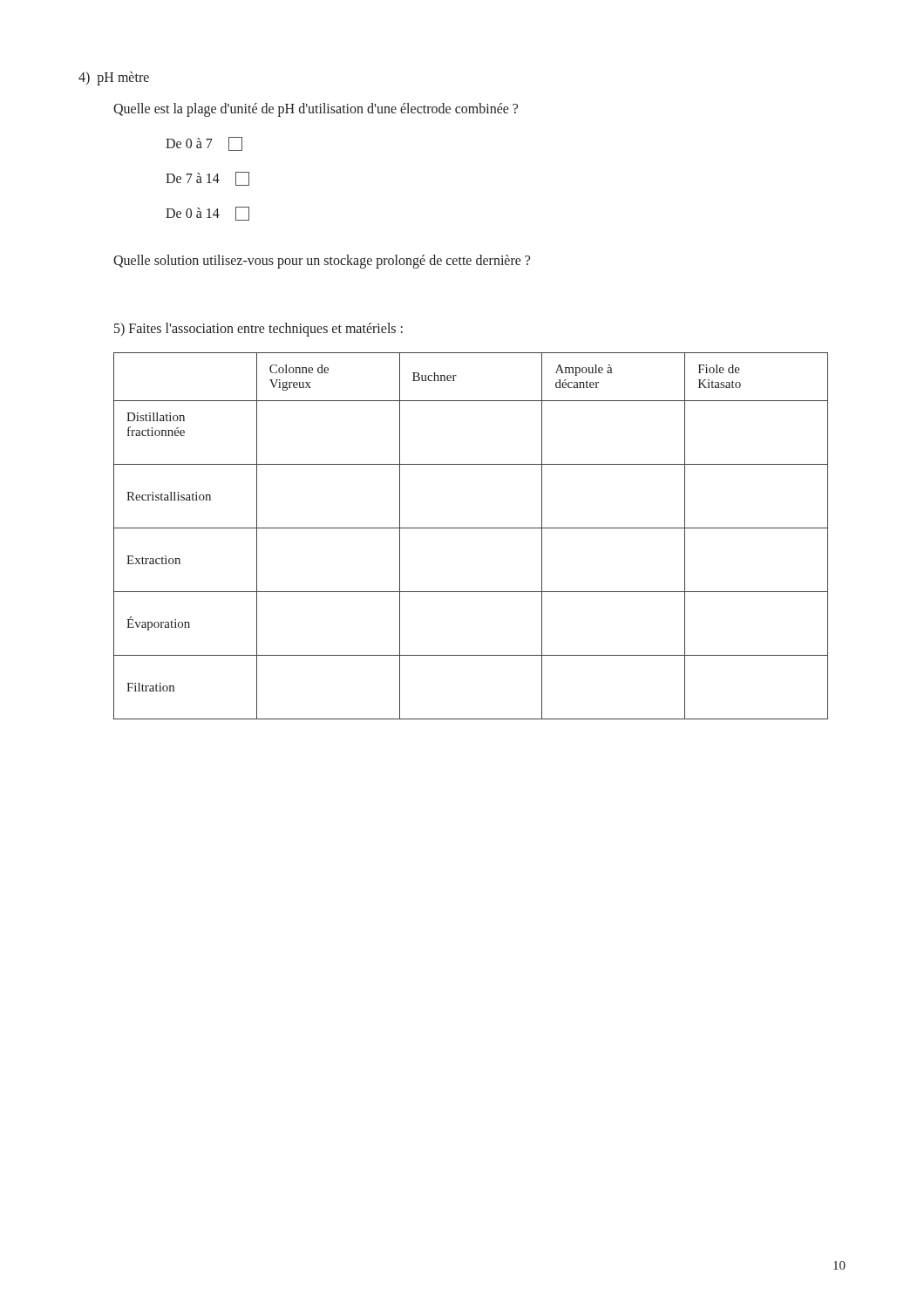Viewport: 924px width, 1308px height.
Task: Where does it say "De 0 à 7"?
Action: [x=204, y=143]
